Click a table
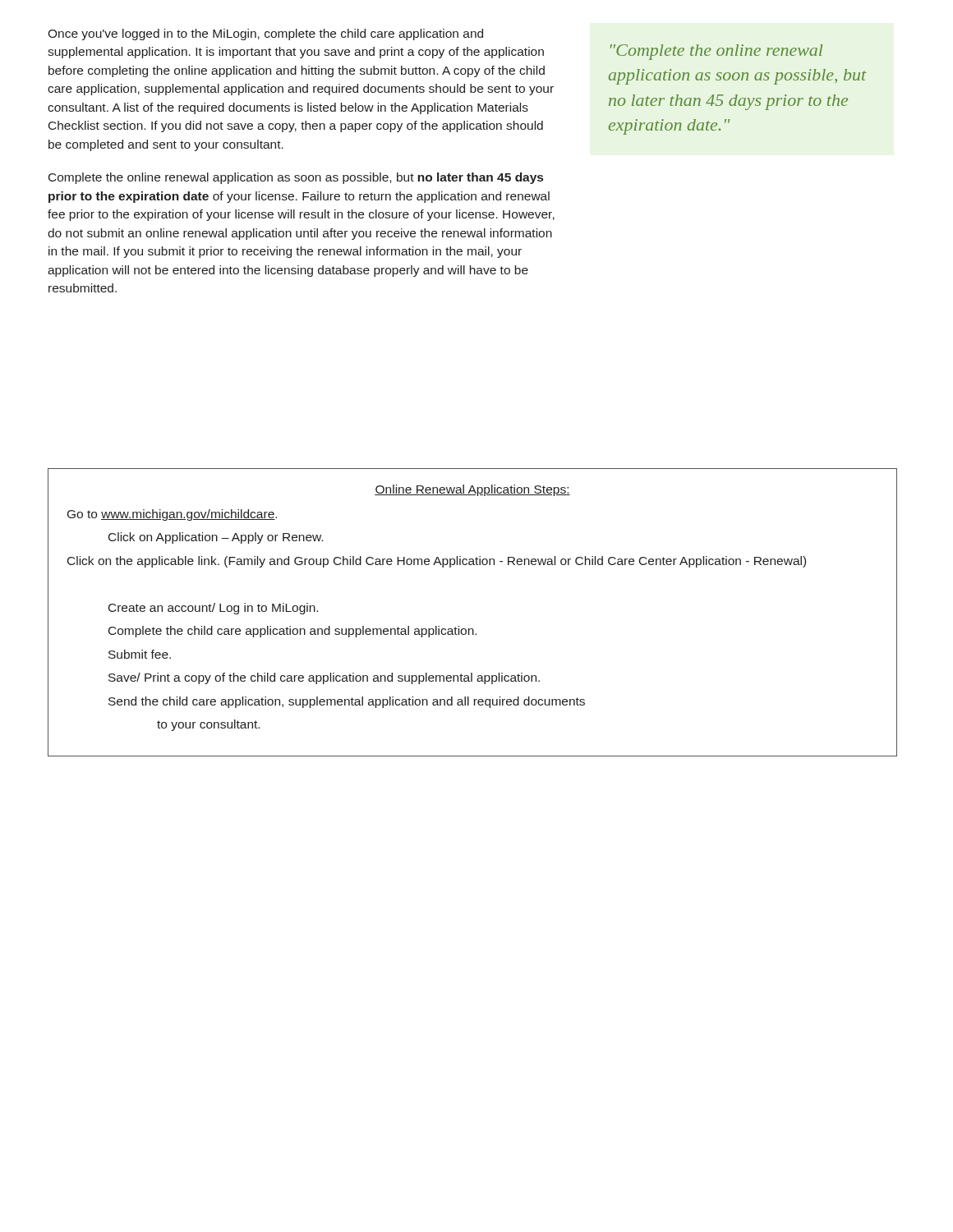Viewport: 953px width, 1232px height. 472,612
